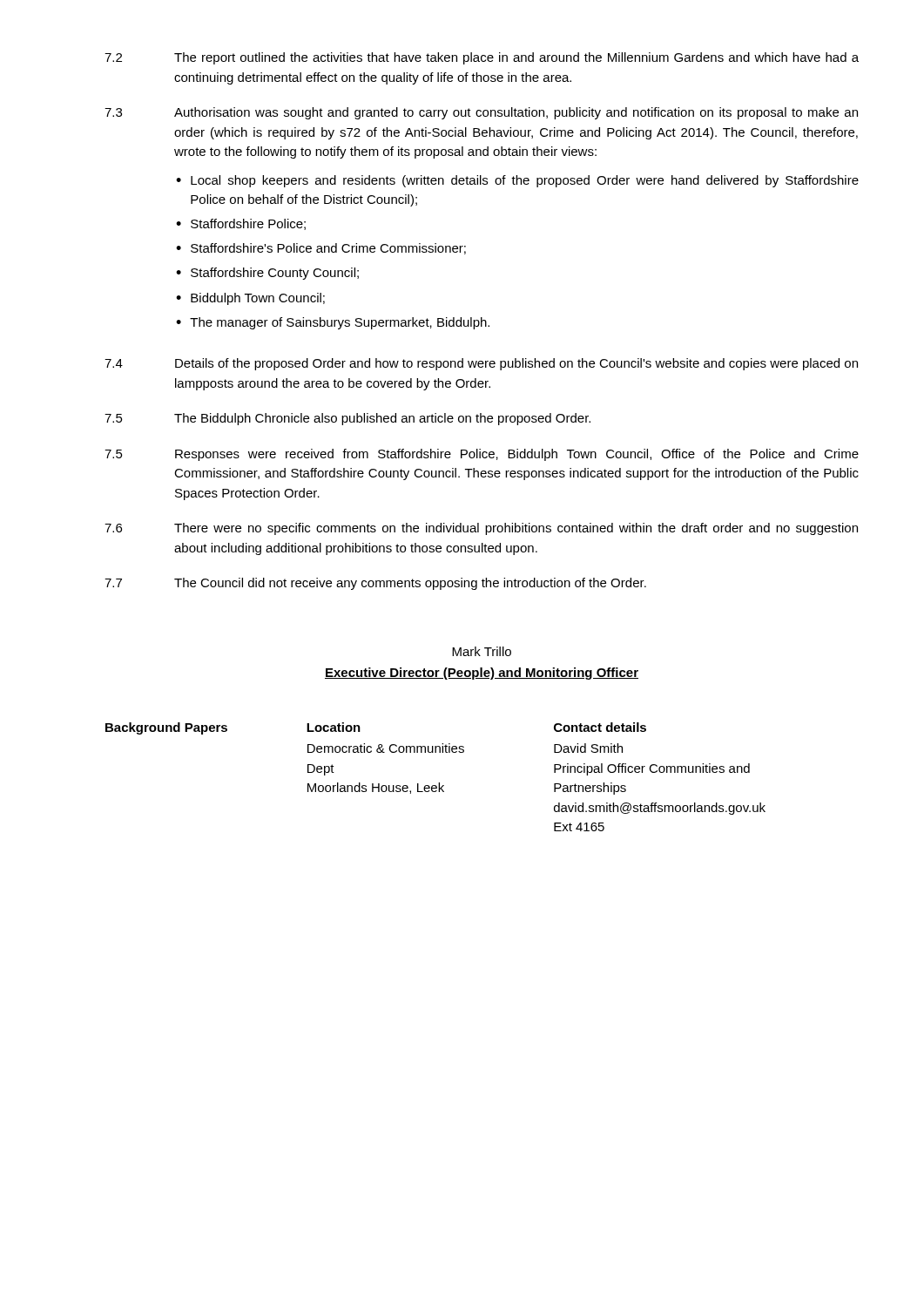Point to the block starting "7.7 The Council did not receive"
The width and height of the screenshot is (924, 1307).
coord(482,584)
